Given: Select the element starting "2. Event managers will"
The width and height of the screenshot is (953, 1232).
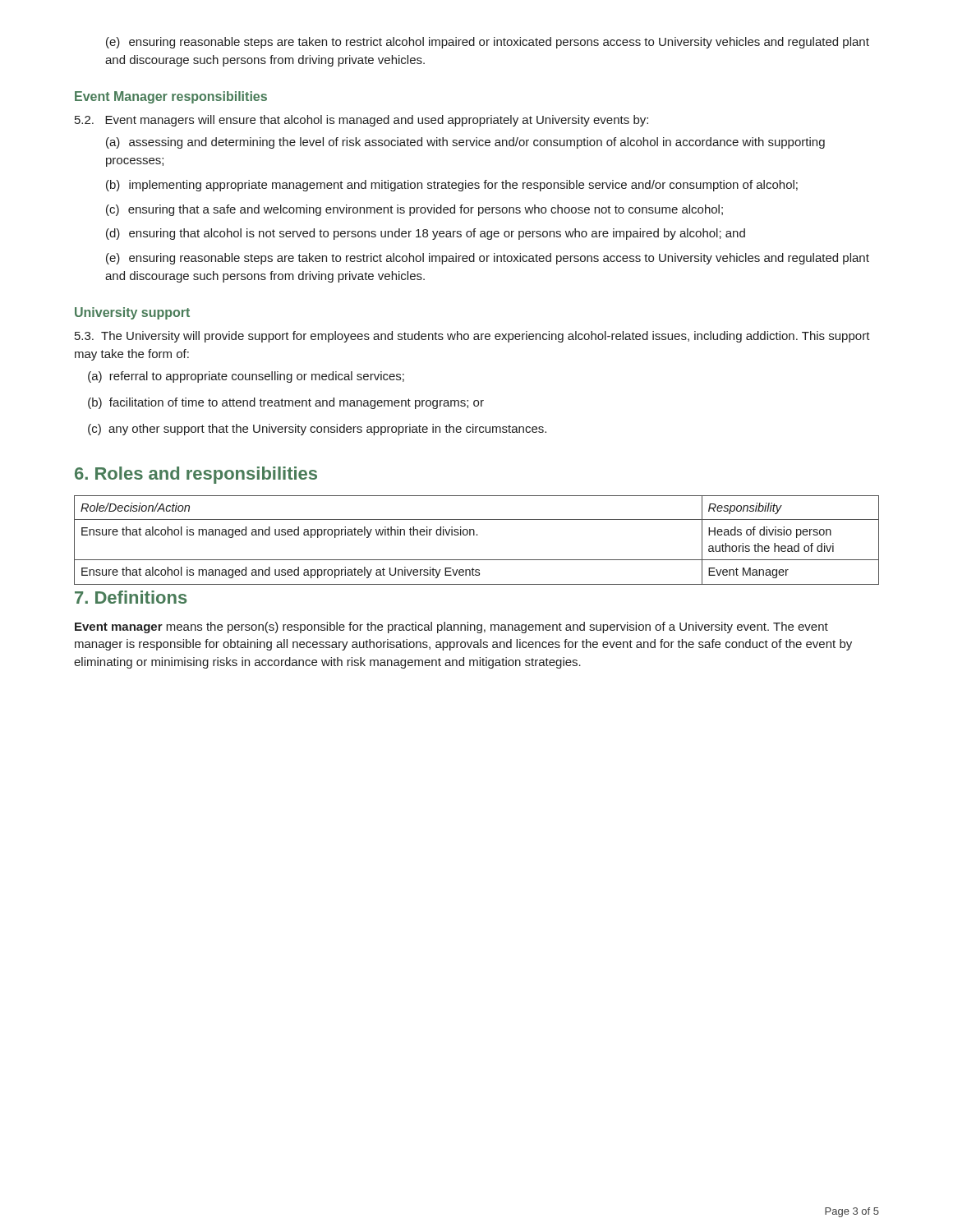Looking at the screenshot, I should [x=476, y=120].
